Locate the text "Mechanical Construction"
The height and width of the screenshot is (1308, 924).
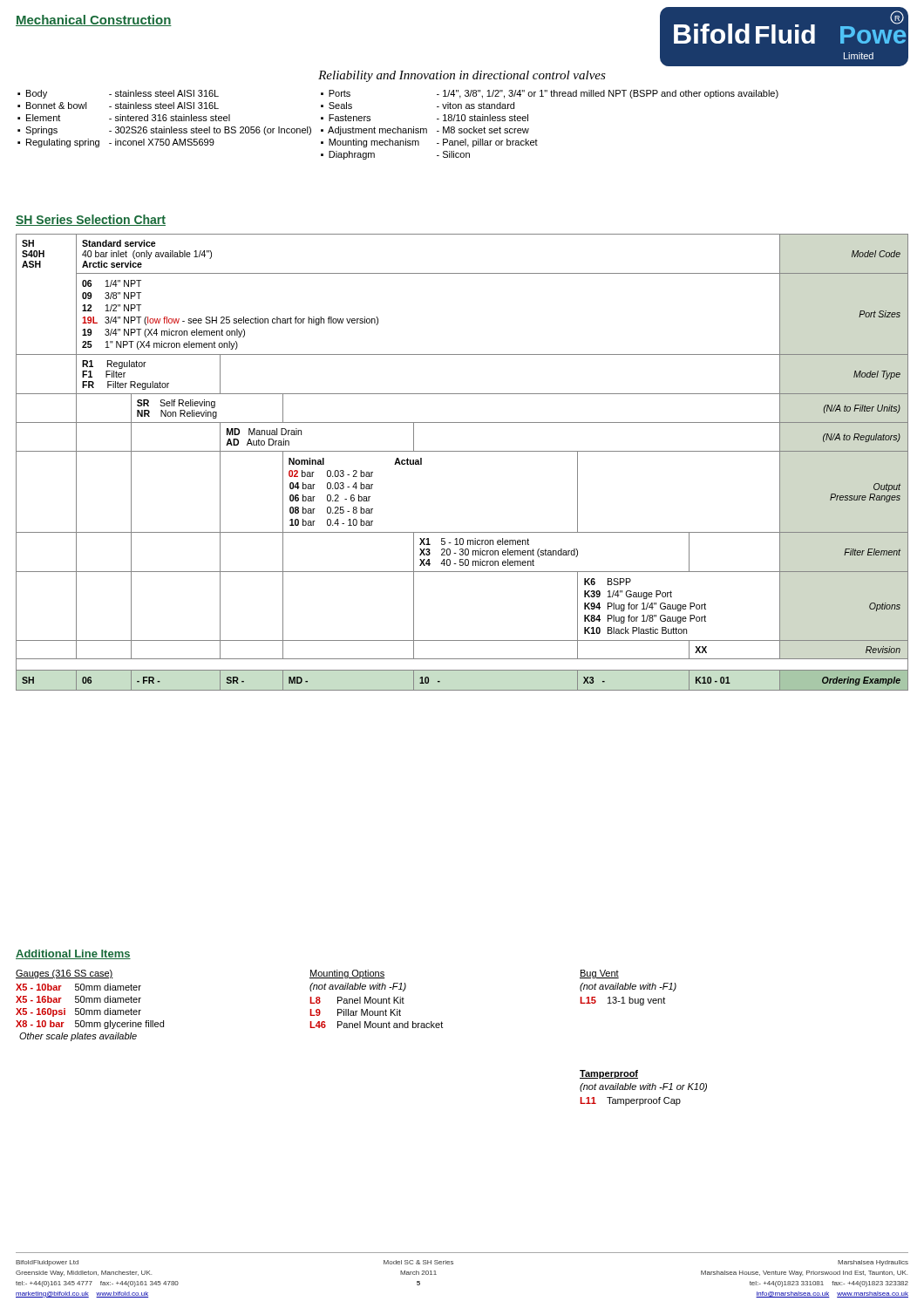93,20
